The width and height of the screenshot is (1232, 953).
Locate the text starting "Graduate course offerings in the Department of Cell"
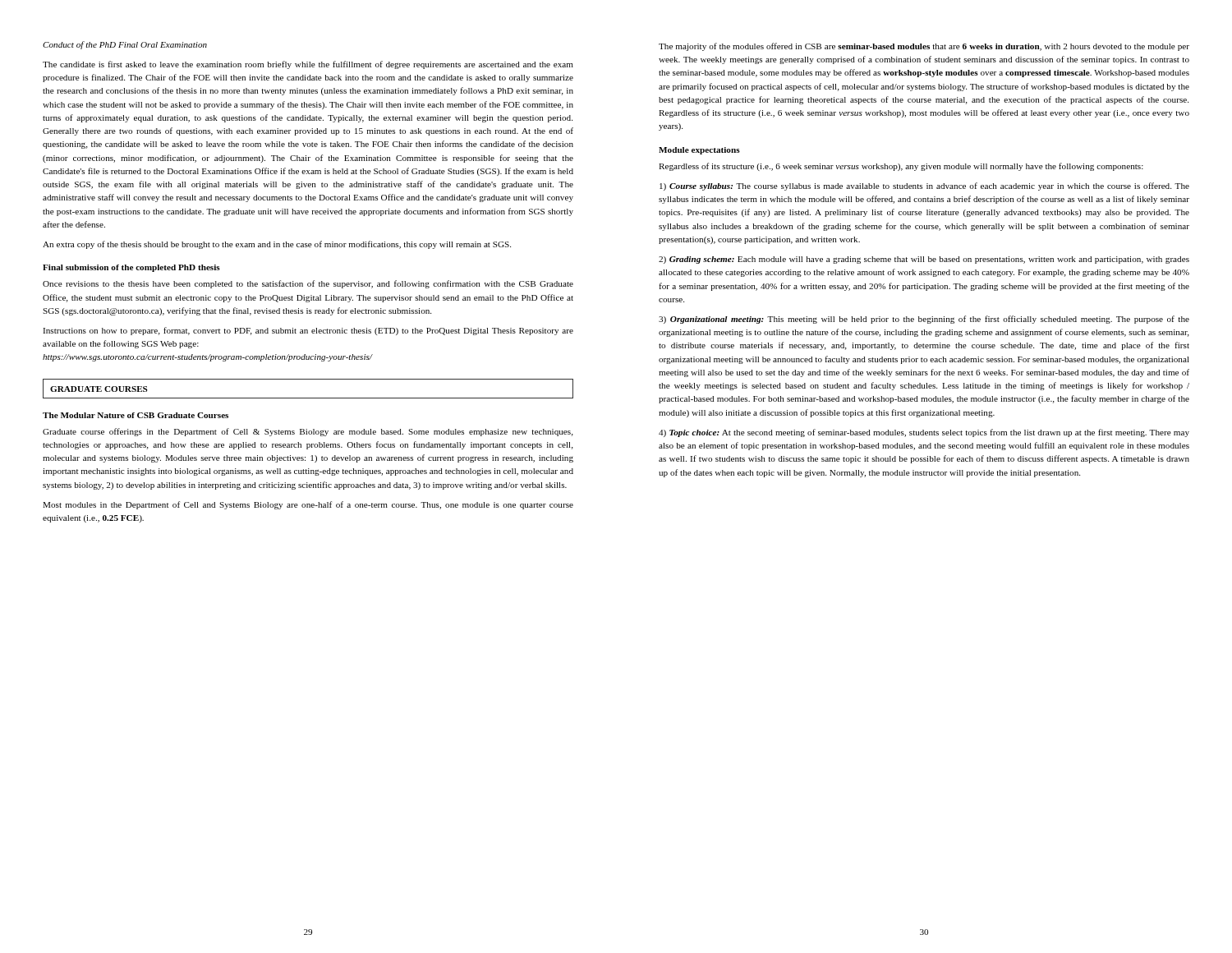pos(308,458)
